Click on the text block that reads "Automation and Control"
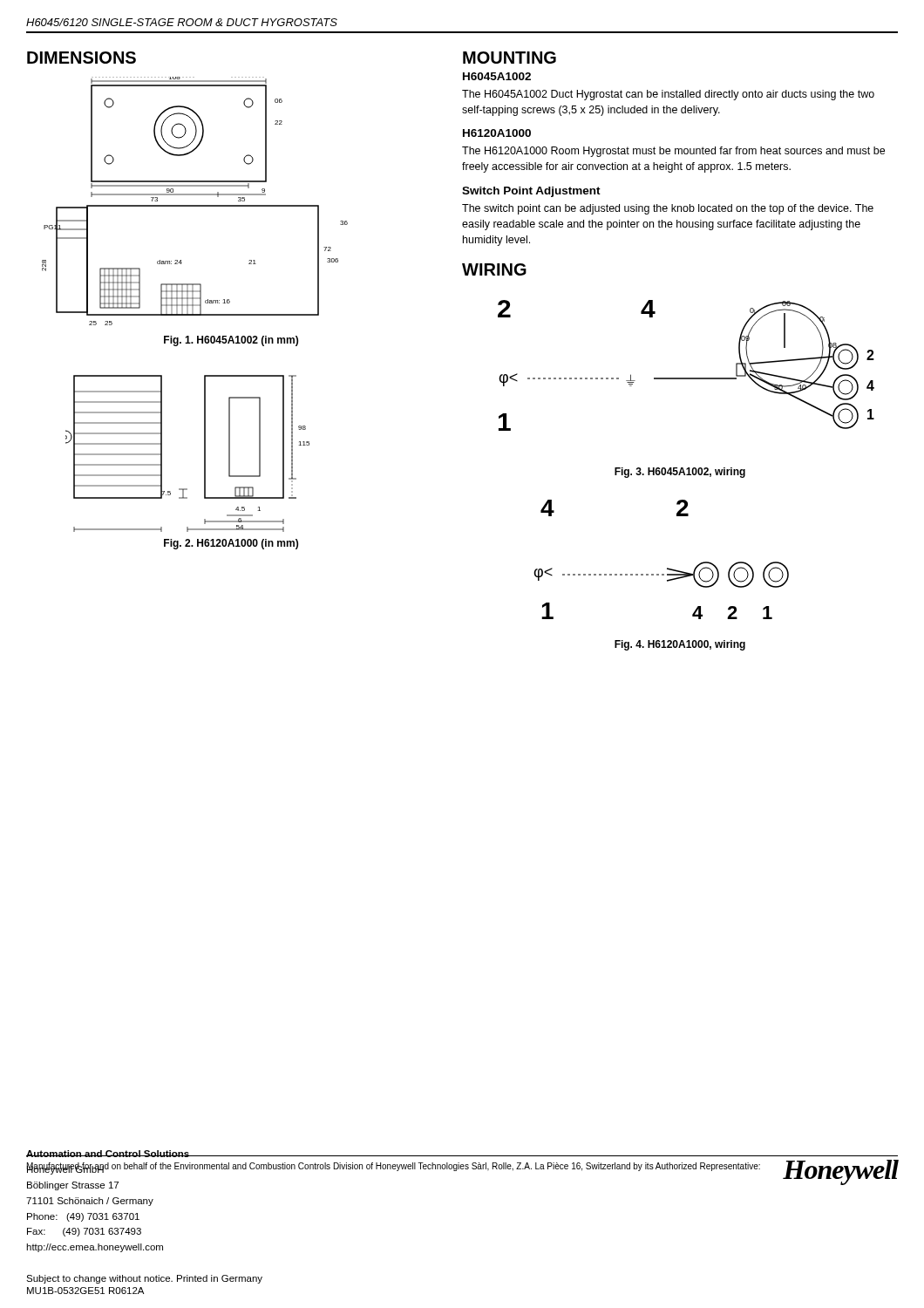The height and width of the screenshot is (1308, 924). coord(108,1201)
